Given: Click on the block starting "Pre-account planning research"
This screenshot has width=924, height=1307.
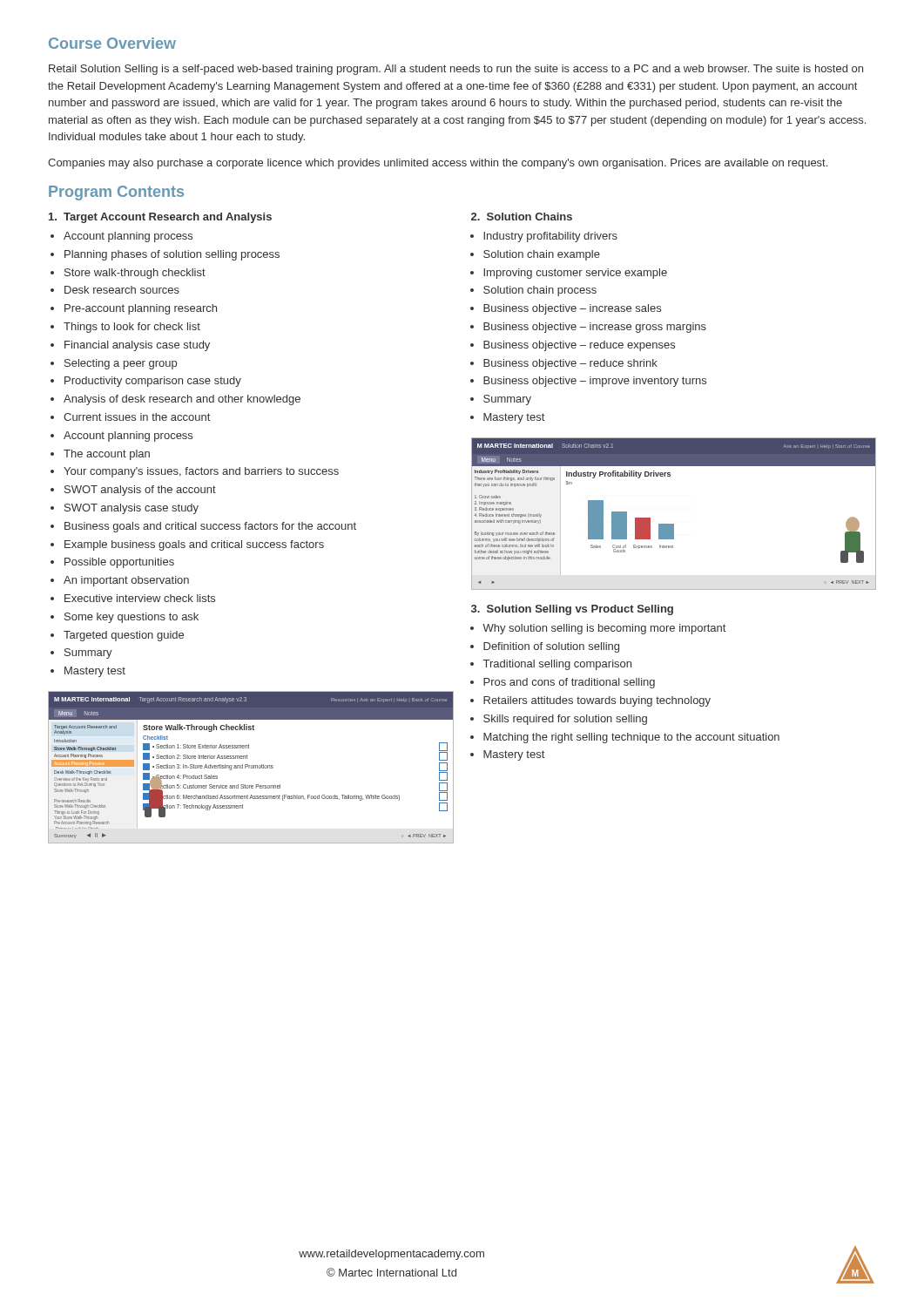Looking at the screenshot, I should pos(141,308).
